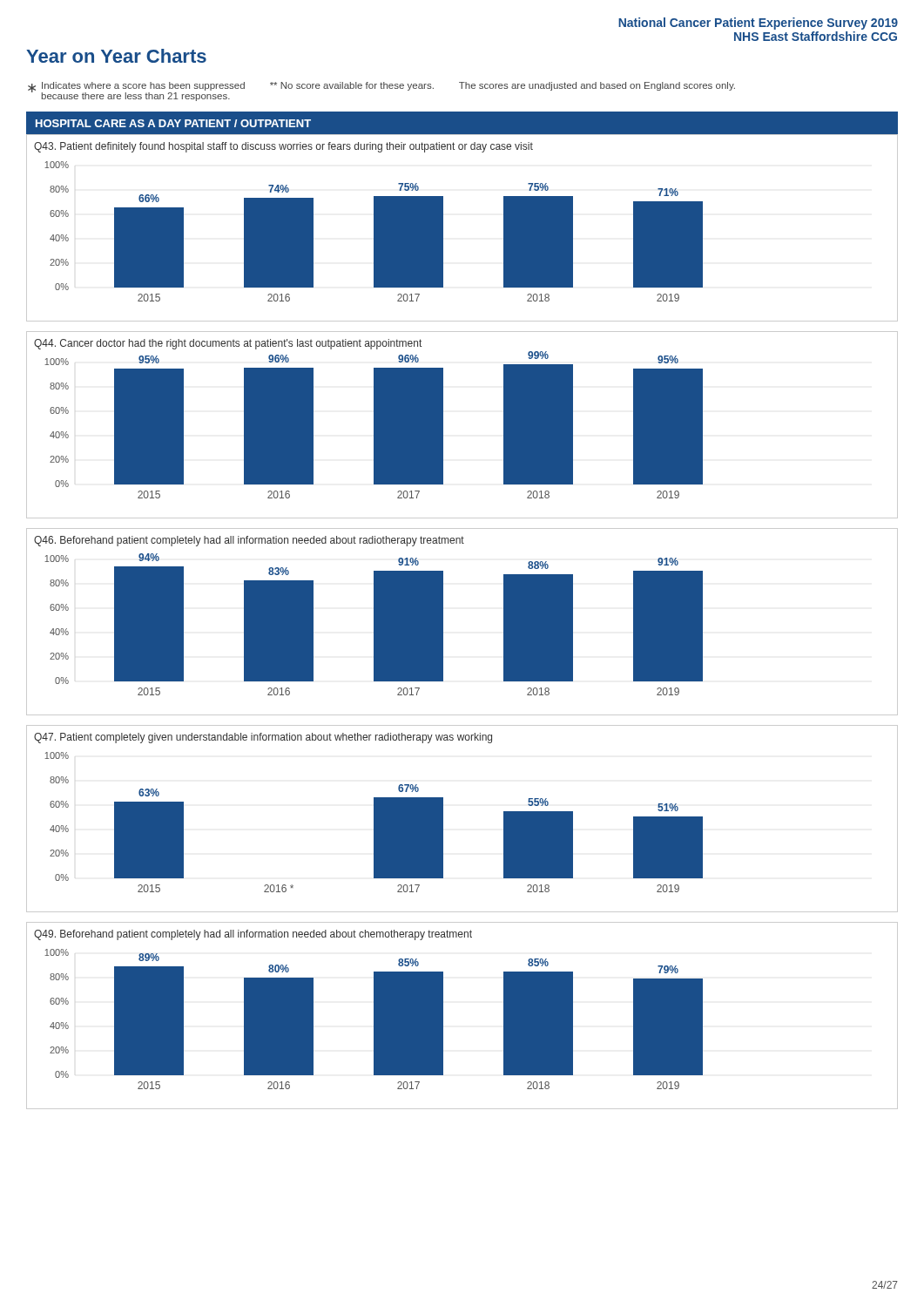
Task: Click on the section header that reads "HOSPITAL CARE AS A"
Action: point(173,123)
